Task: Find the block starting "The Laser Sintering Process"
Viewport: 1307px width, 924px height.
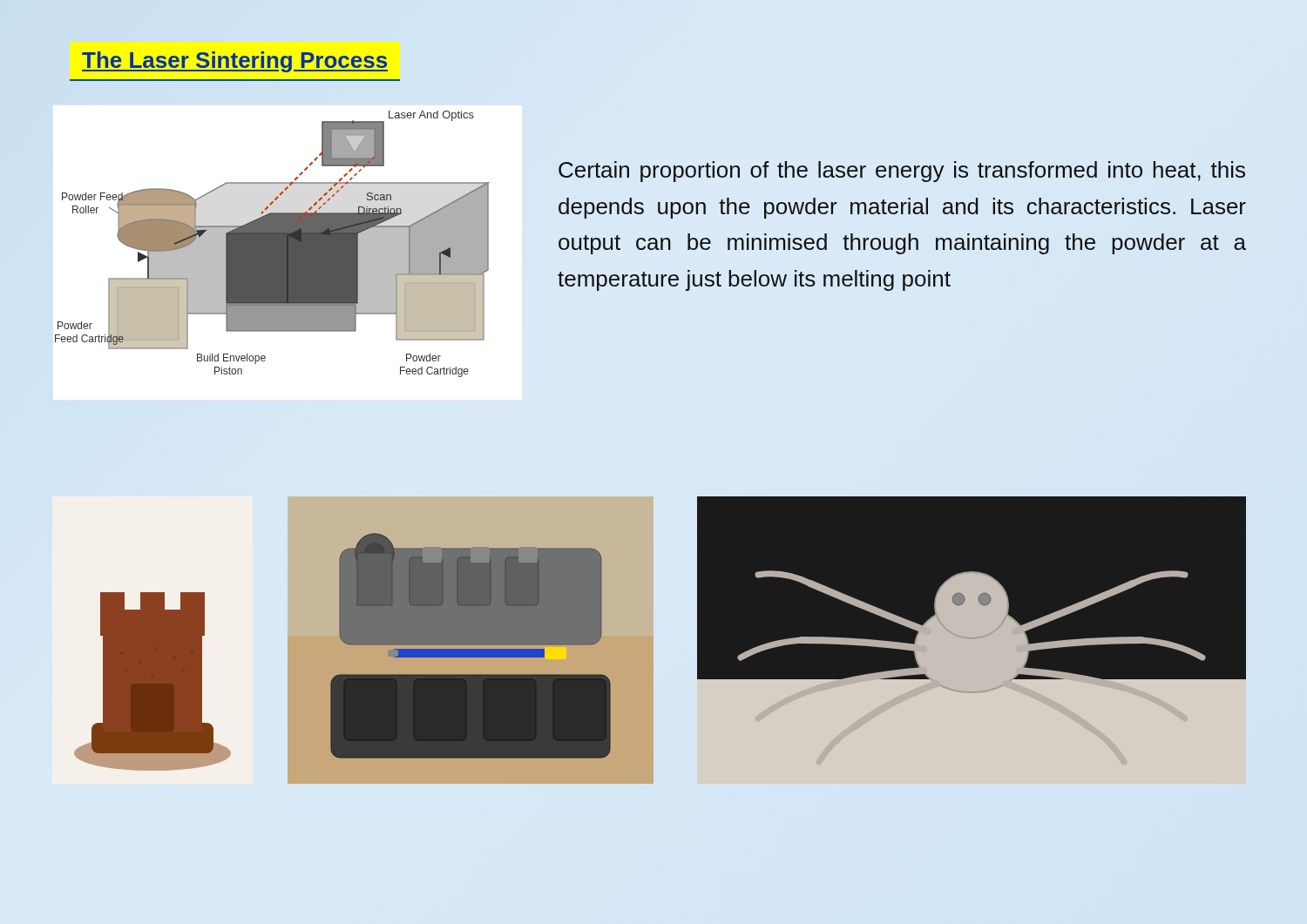Action: pos(235,60)
